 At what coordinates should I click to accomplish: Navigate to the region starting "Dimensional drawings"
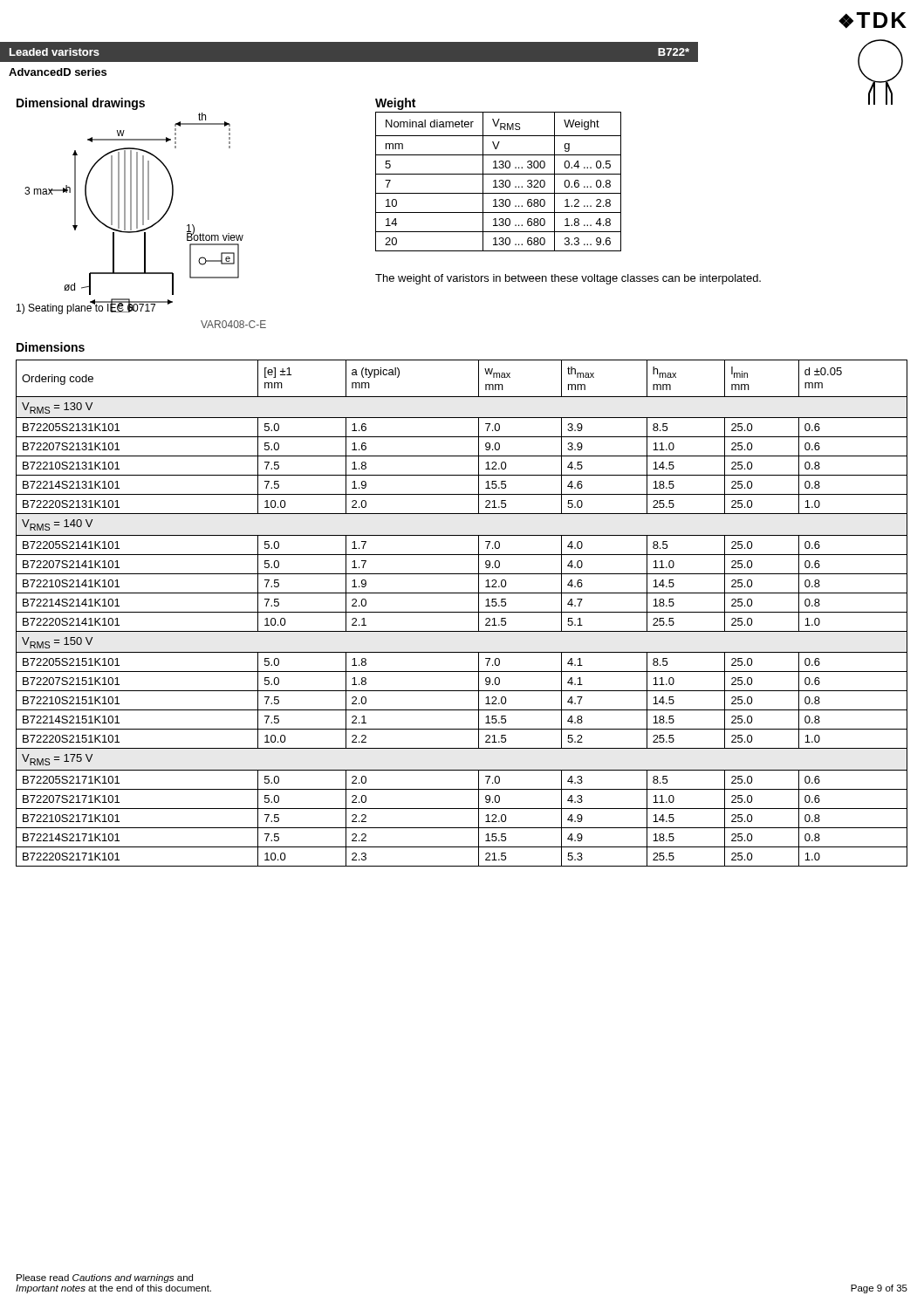[81, 103]
